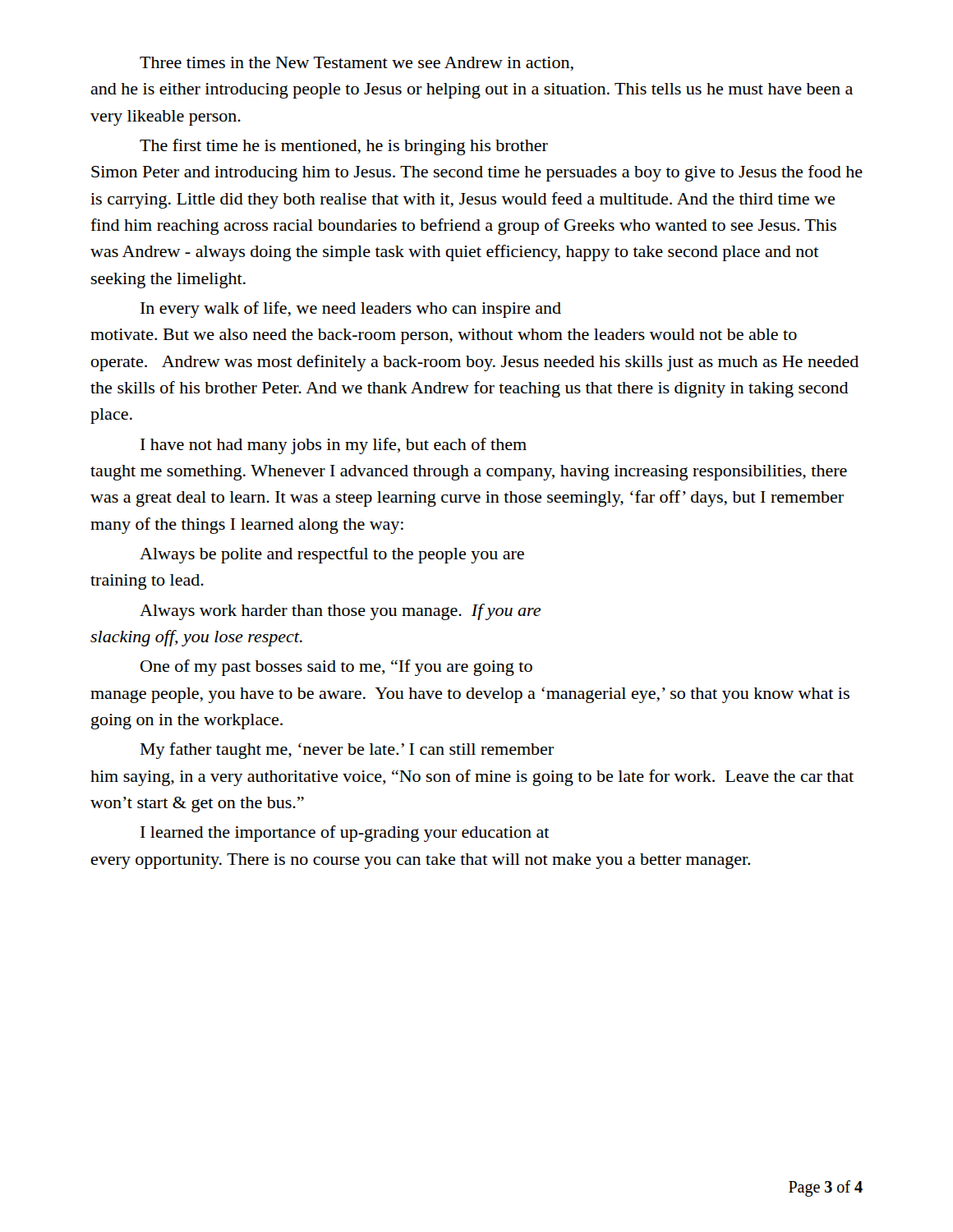Locate the text block with the text "I have not had many jobs"

[476, 482]
